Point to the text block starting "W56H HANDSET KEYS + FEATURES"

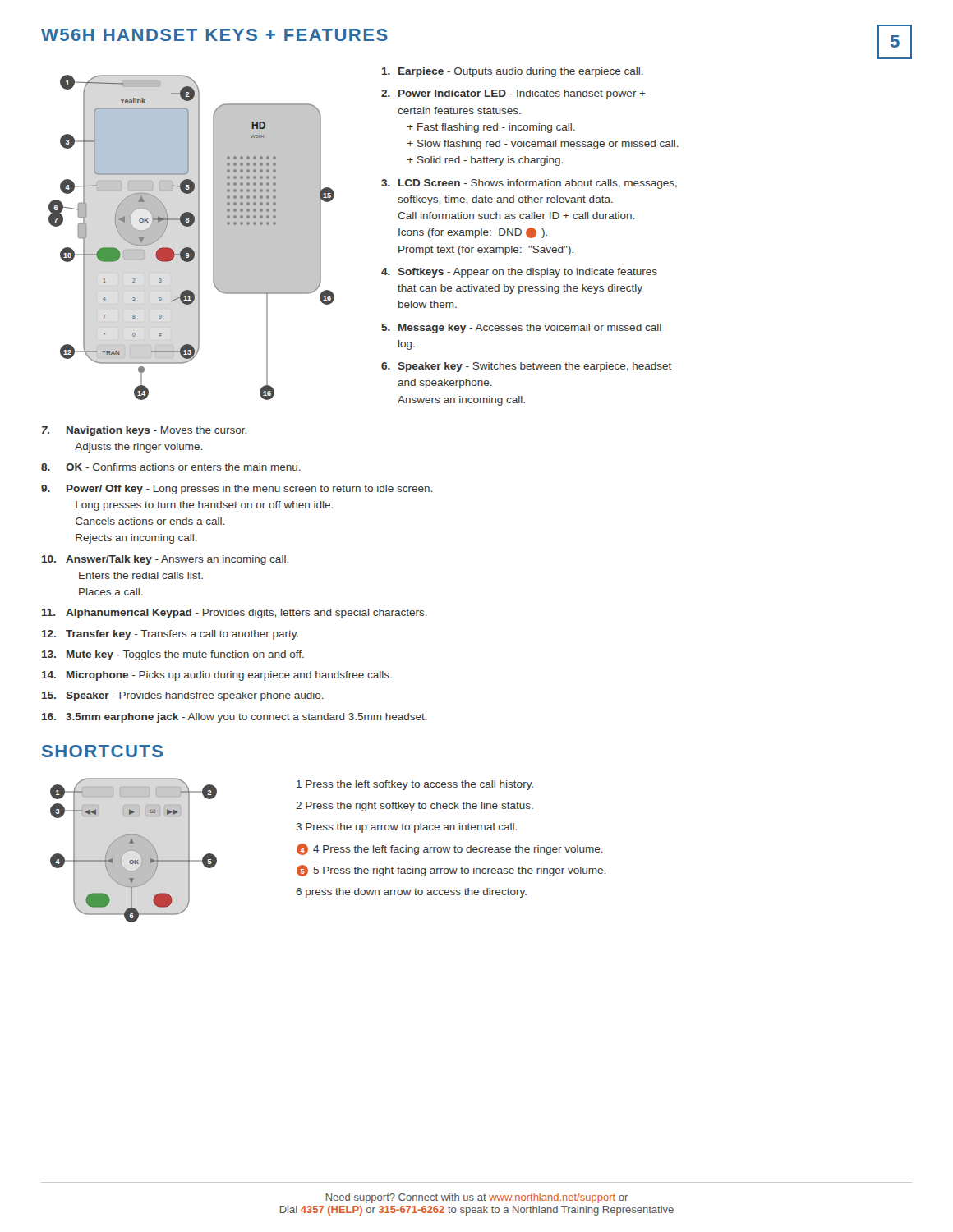215,35
